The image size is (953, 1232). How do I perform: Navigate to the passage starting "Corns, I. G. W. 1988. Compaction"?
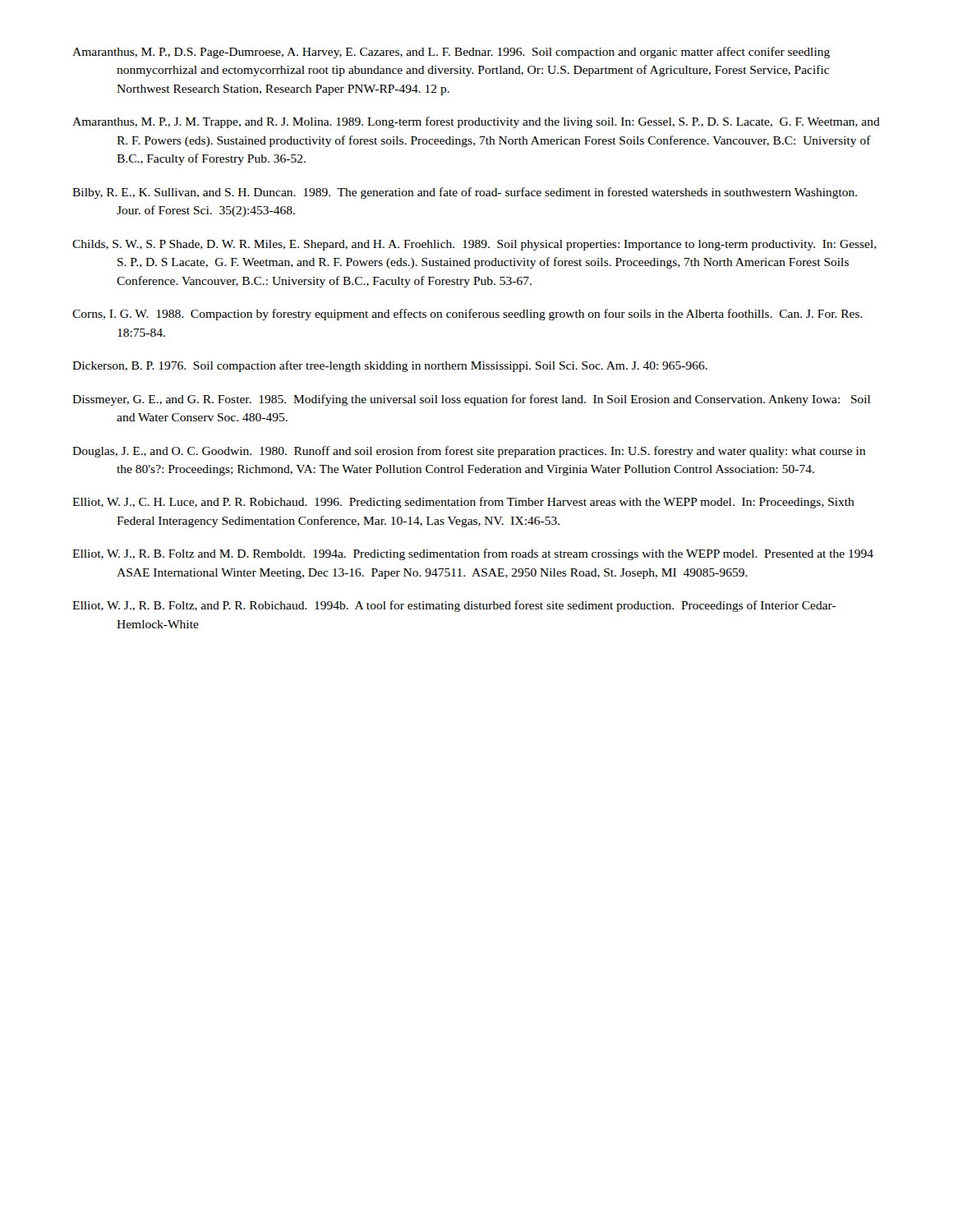[x=468, y=323]
